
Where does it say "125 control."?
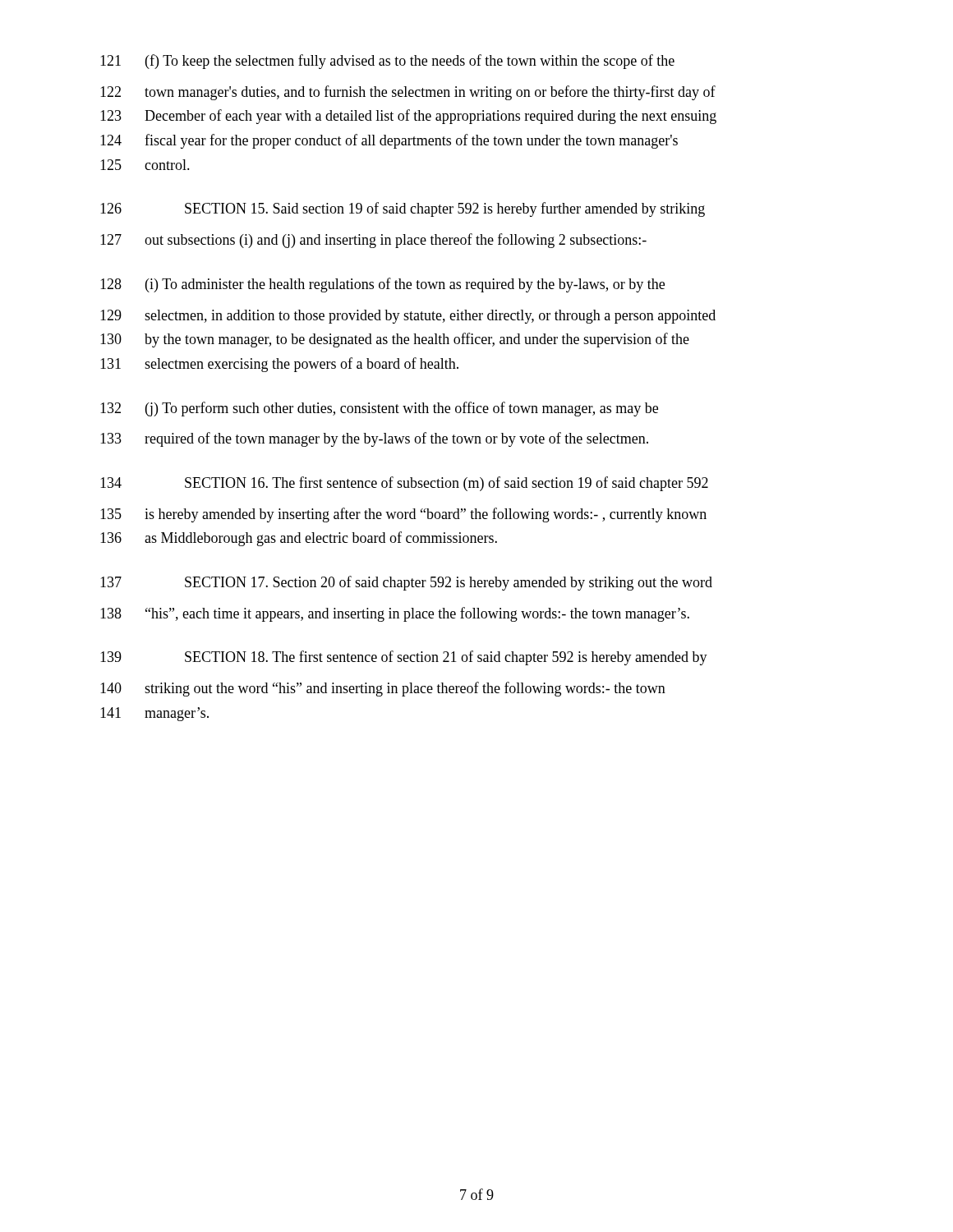pyautogui.click(x=145, y=165)
